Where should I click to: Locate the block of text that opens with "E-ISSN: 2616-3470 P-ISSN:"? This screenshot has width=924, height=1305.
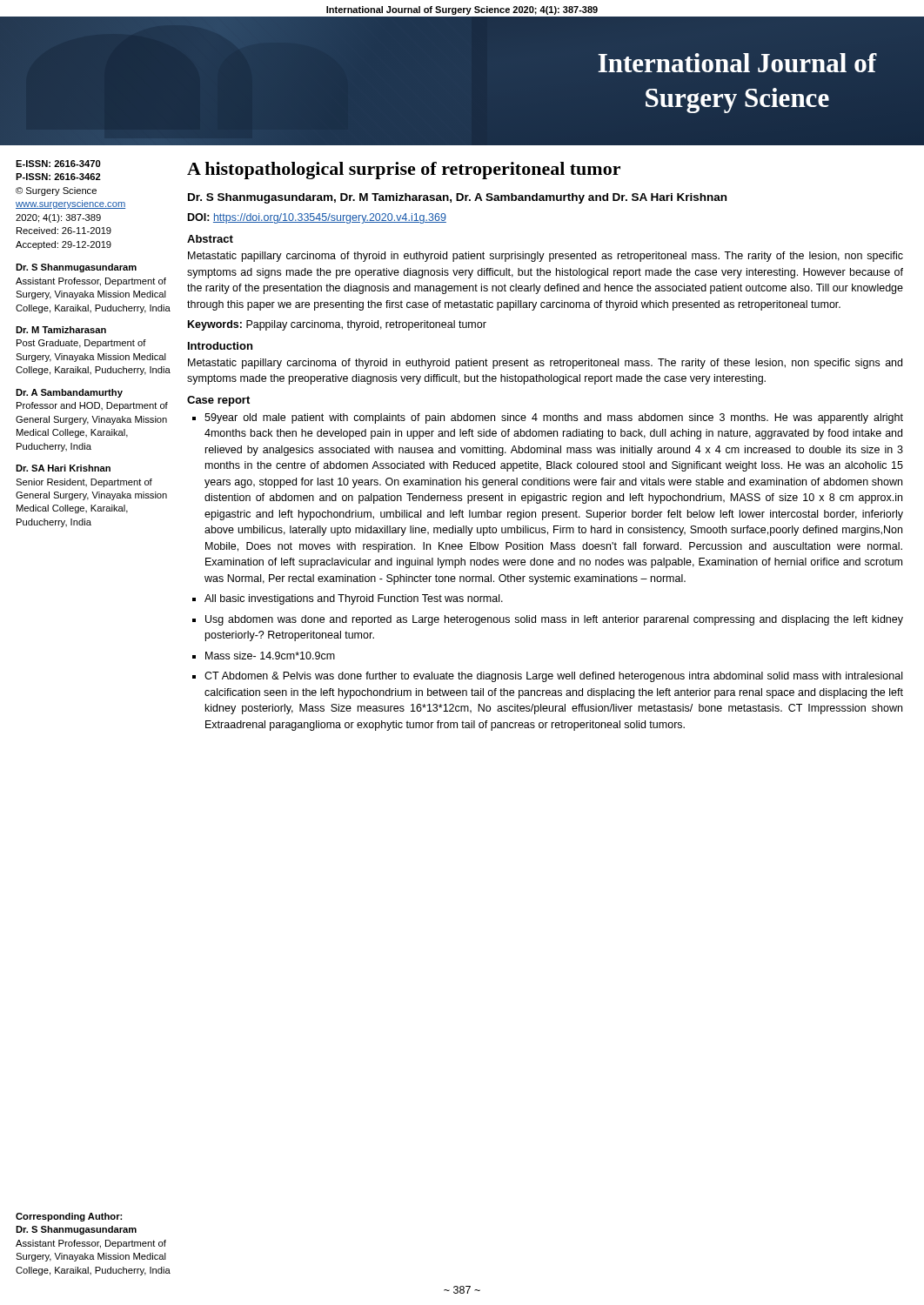71,204
